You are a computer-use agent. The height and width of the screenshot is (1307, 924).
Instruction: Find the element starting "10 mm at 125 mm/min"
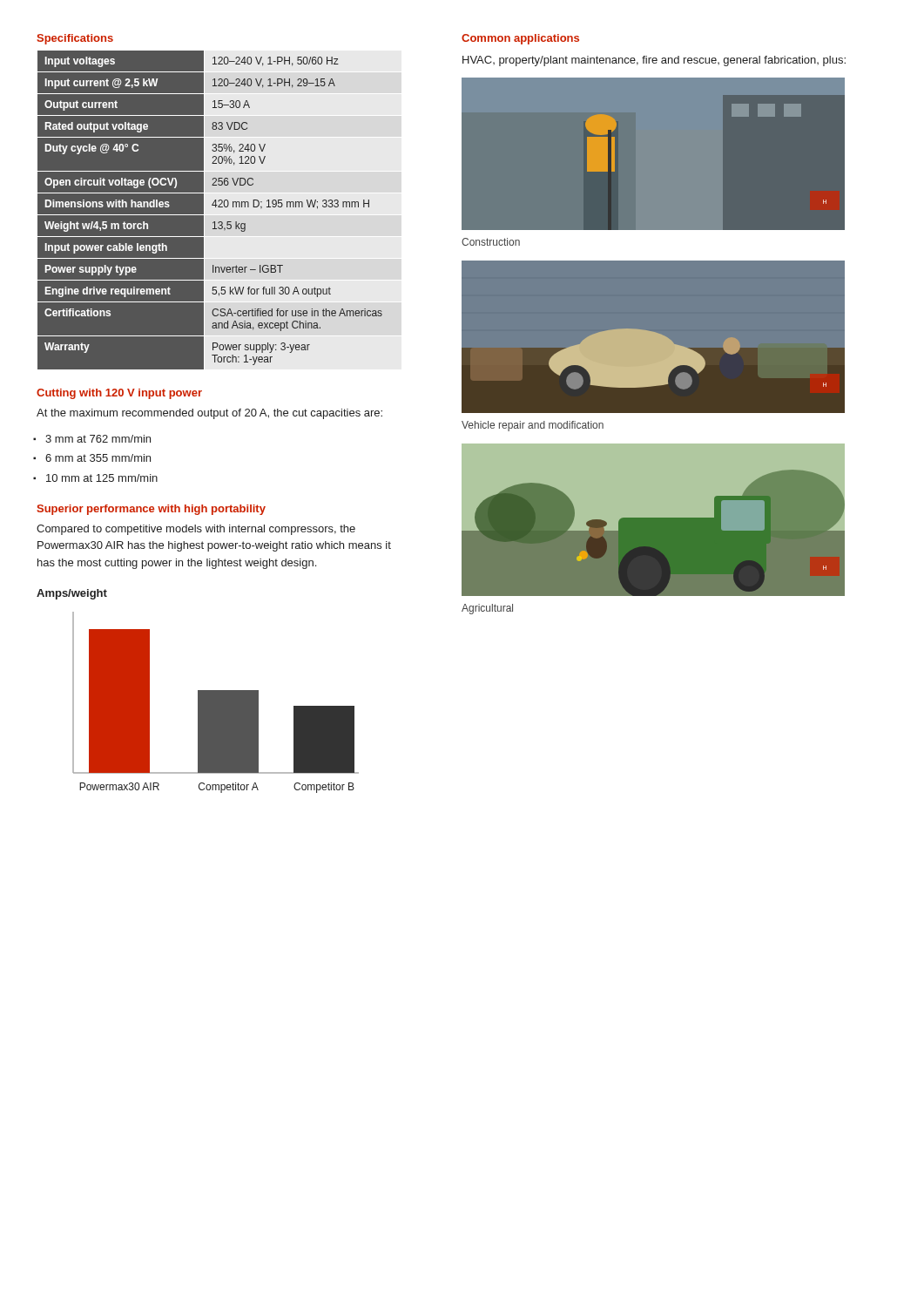coord(102,478)
